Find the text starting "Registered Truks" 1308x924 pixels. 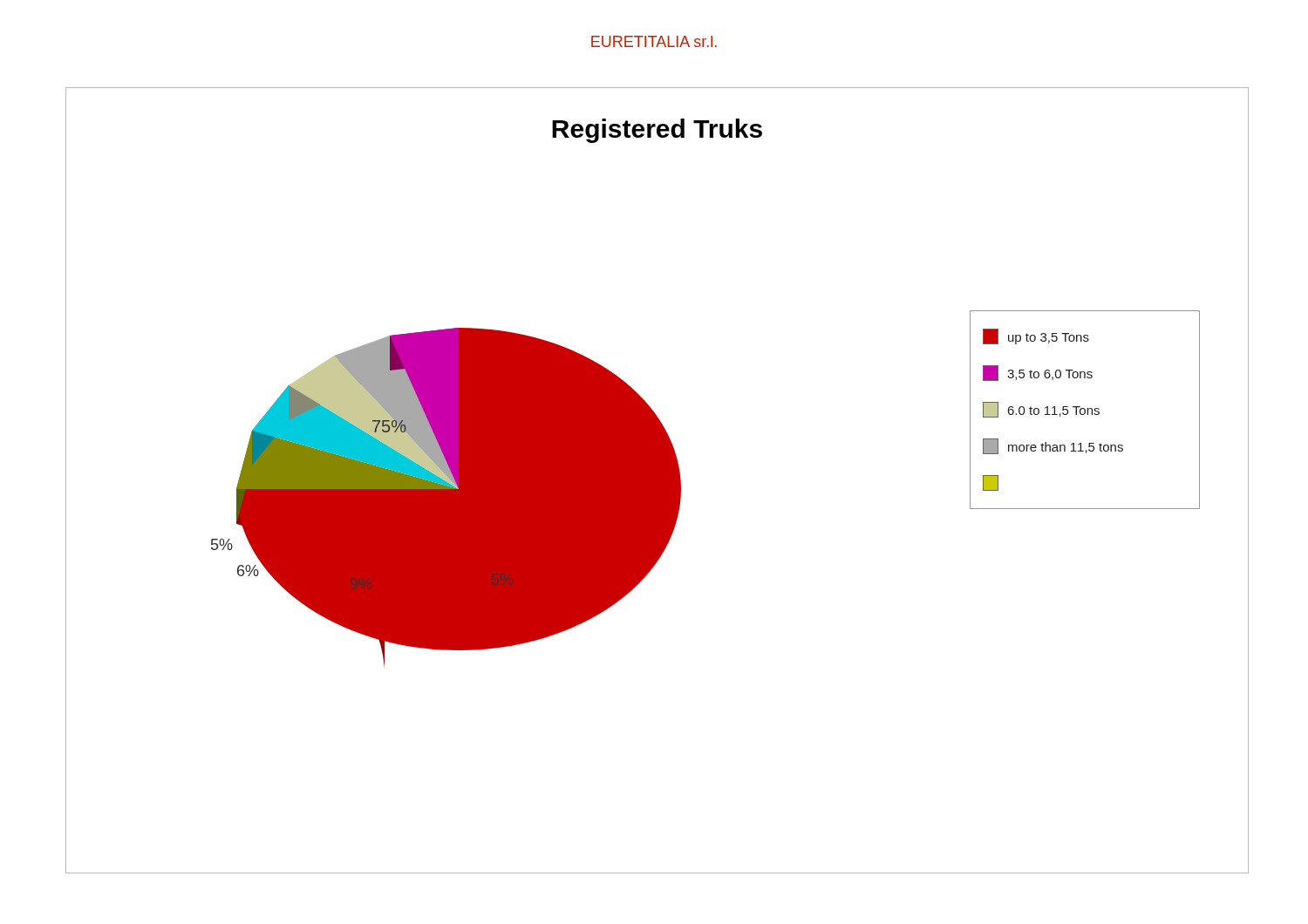(657, 129)
